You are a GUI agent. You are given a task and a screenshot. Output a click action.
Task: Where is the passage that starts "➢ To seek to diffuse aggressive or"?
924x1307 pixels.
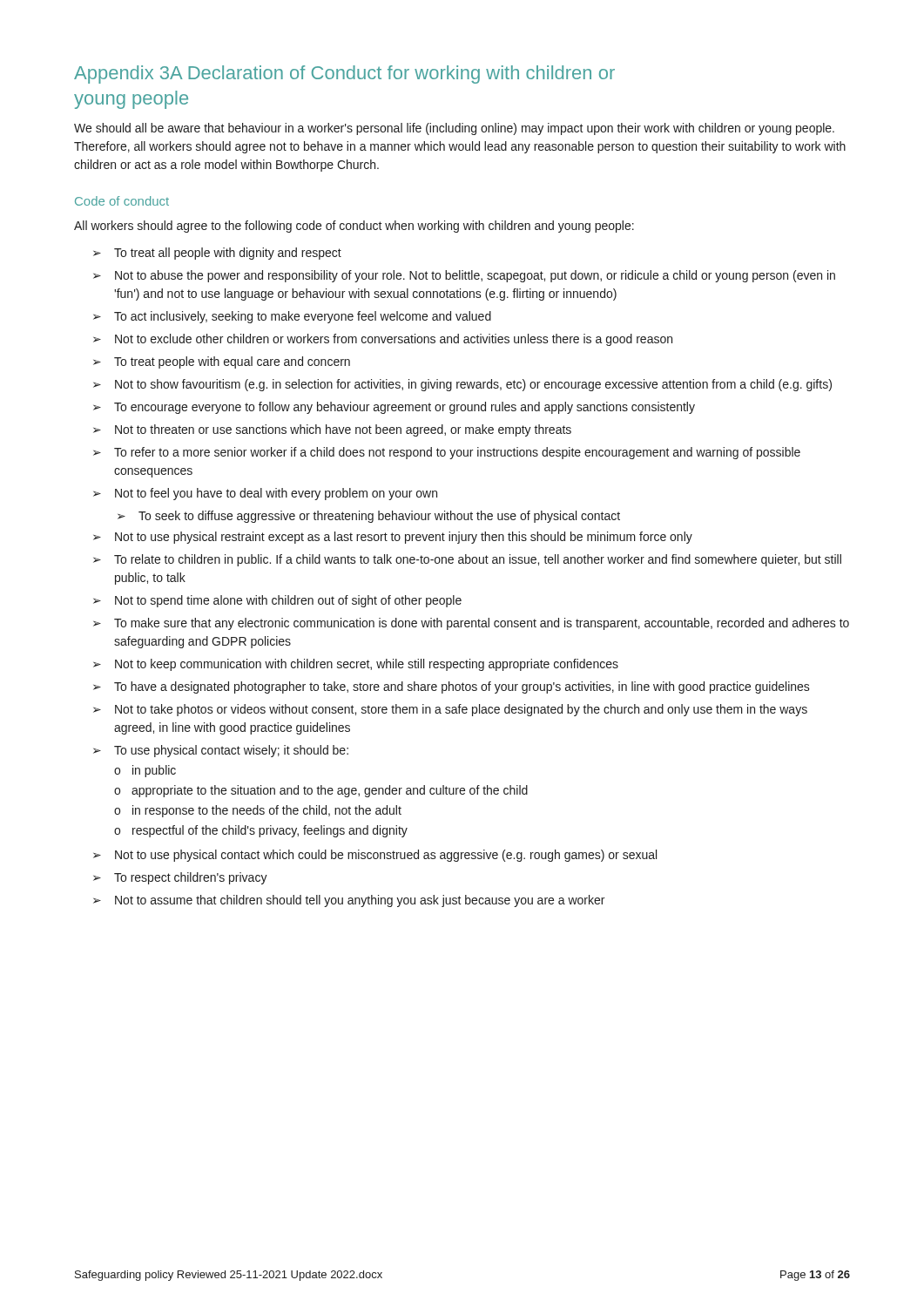pos(483,516)
